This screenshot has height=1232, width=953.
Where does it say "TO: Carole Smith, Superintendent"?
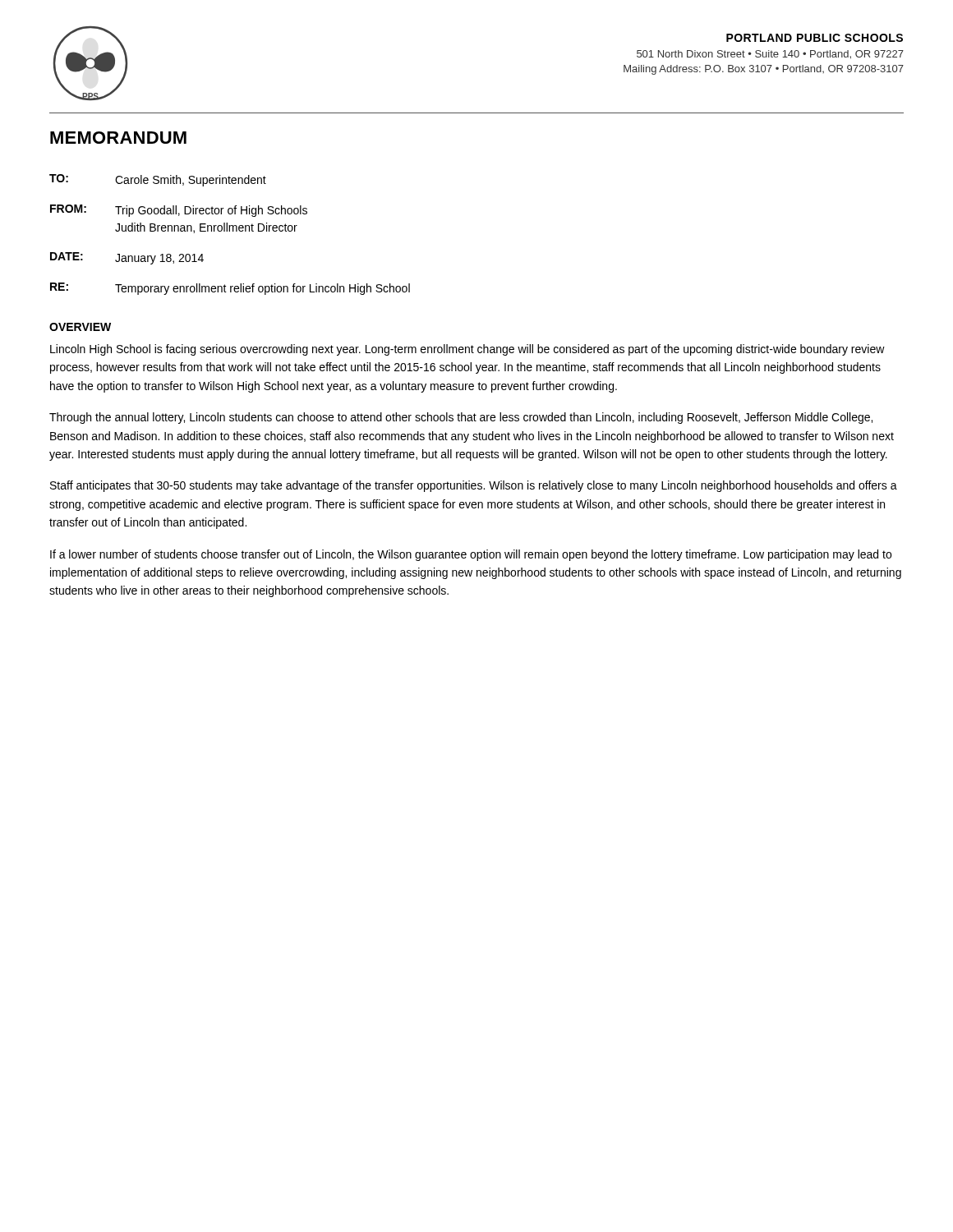[x=158, y=180]
